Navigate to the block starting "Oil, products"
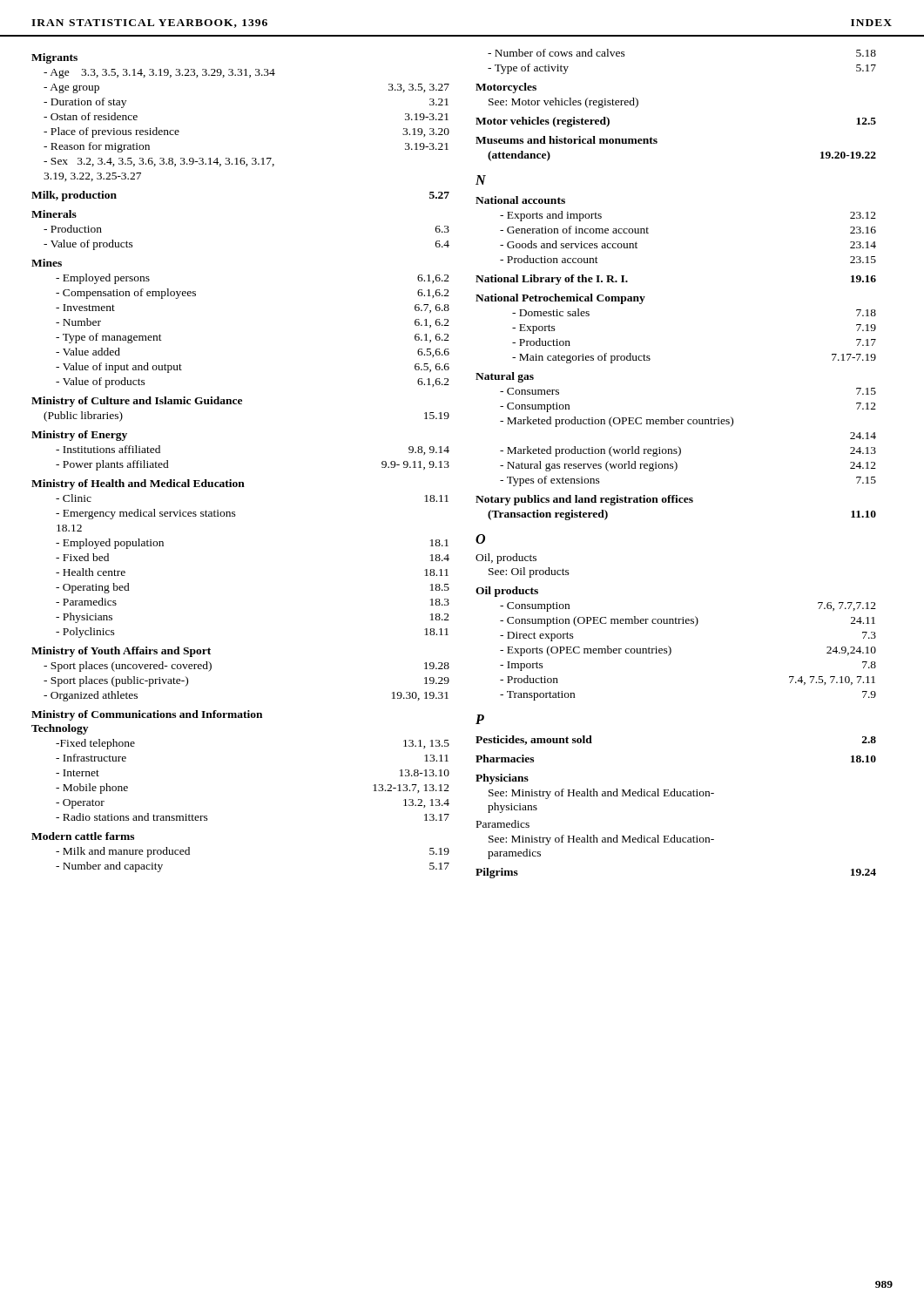Viewport: 924px width, 1307px height. pos(506,557)
